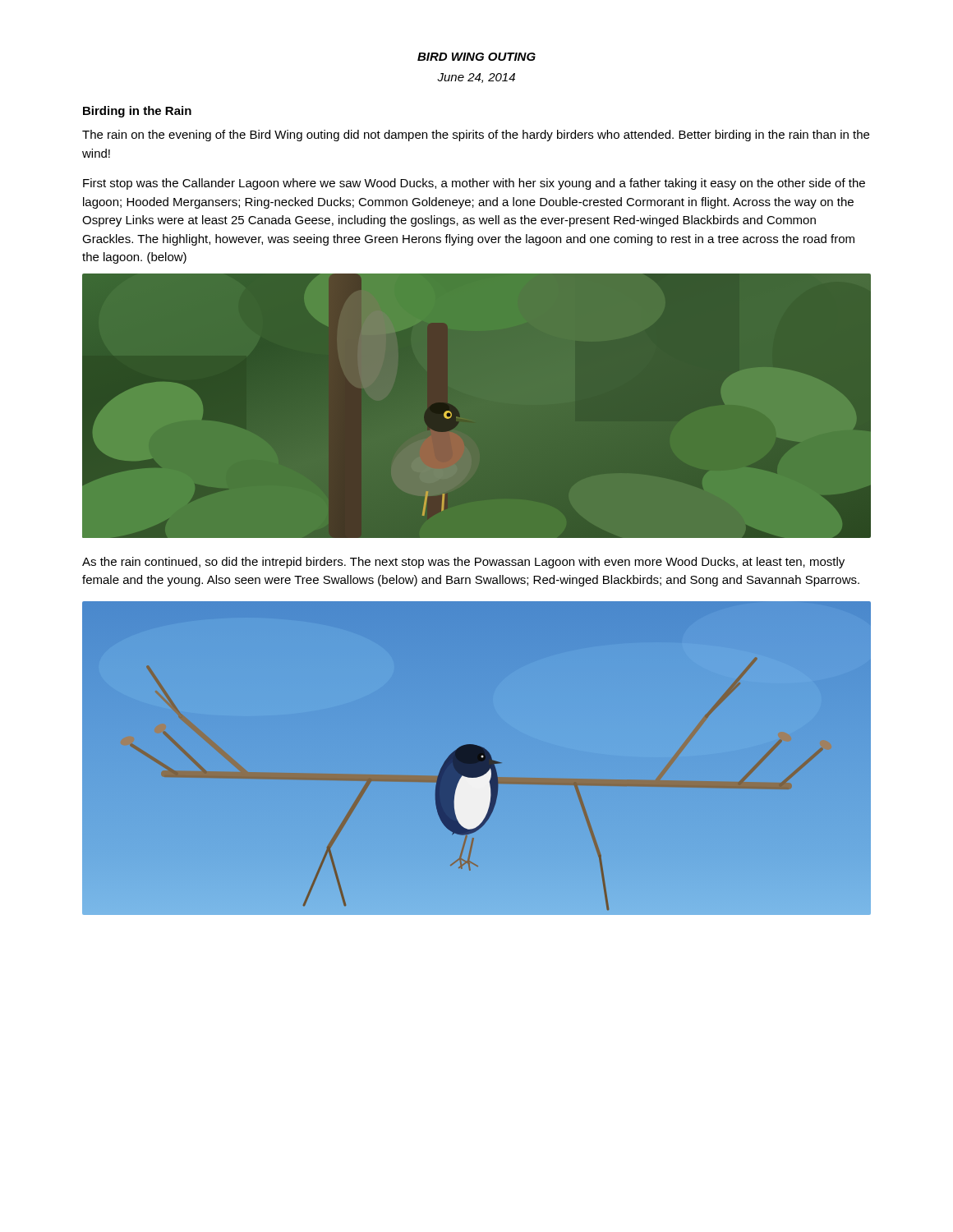Navigate to the element starting "First stop was the Callander Lagoon where we"
This screenshot has width=953, height=1232.
tap(474, 220)
